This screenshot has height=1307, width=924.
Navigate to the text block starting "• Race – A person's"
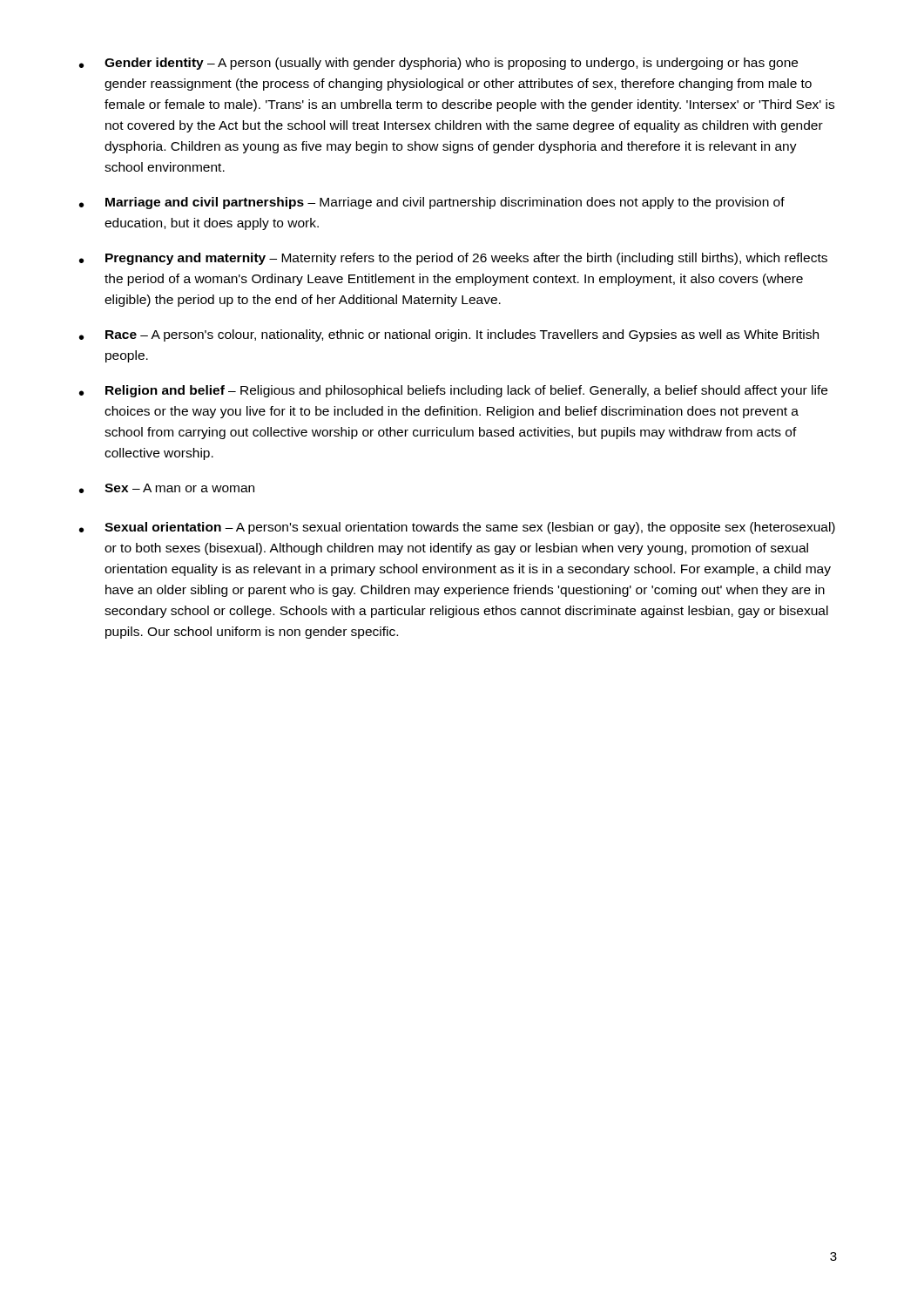click(458, 345)
